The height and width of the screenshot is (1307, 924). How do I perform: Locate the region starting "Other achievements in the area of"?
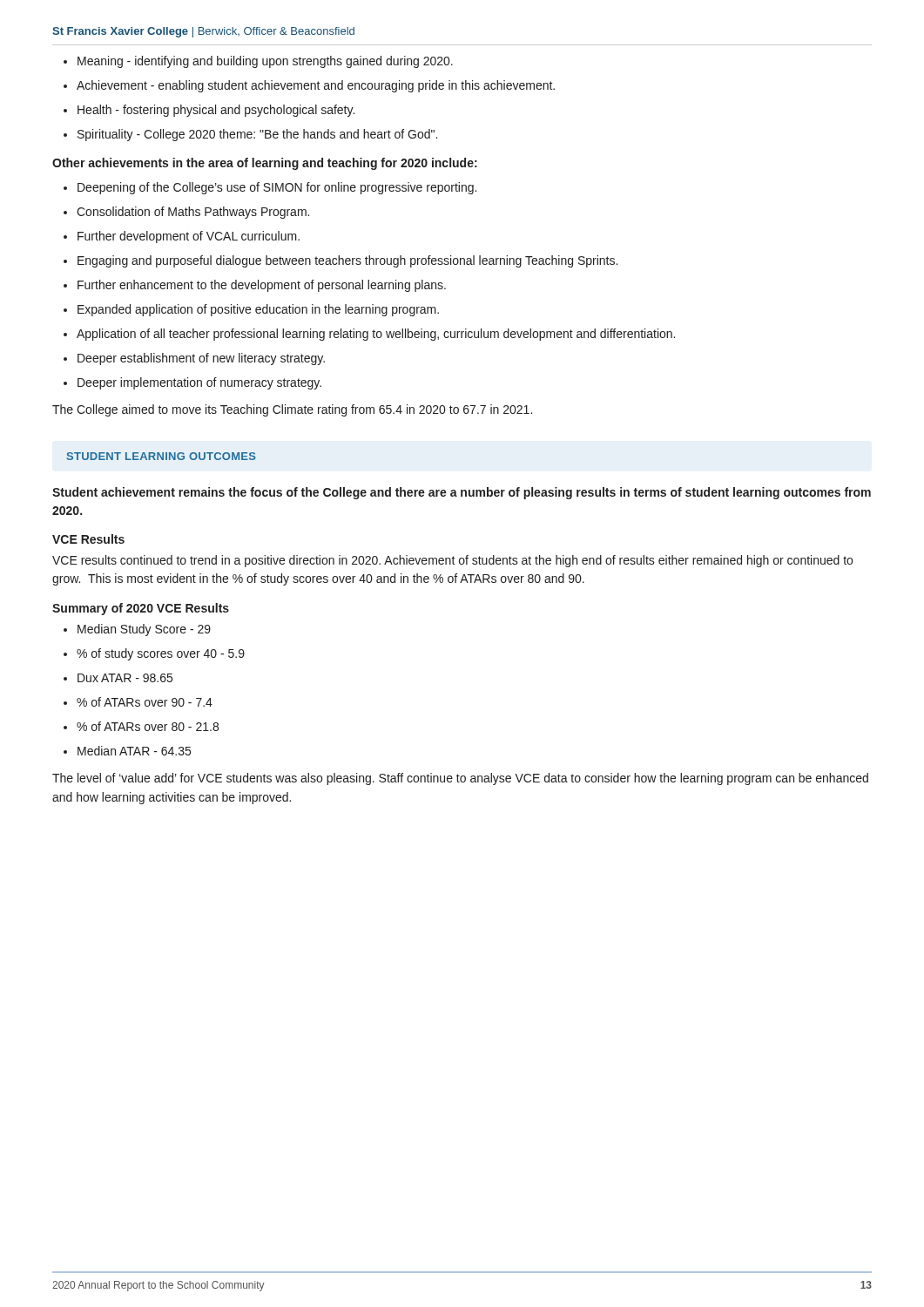pyautogui.click(x=265, y=163)
